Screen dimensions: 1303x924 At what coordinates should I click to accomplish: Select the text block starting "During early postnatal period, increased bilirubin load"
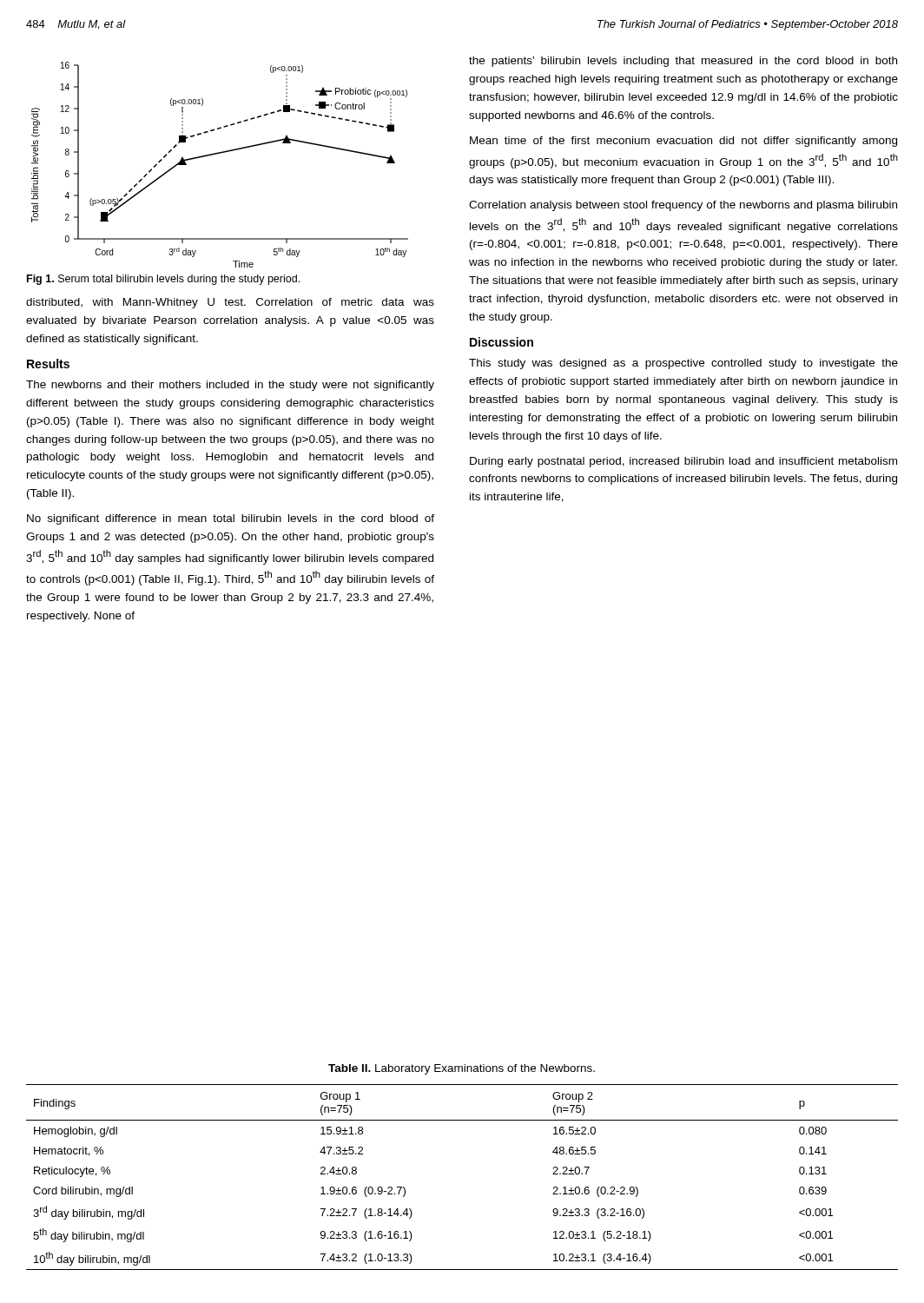tap(683, 479)
